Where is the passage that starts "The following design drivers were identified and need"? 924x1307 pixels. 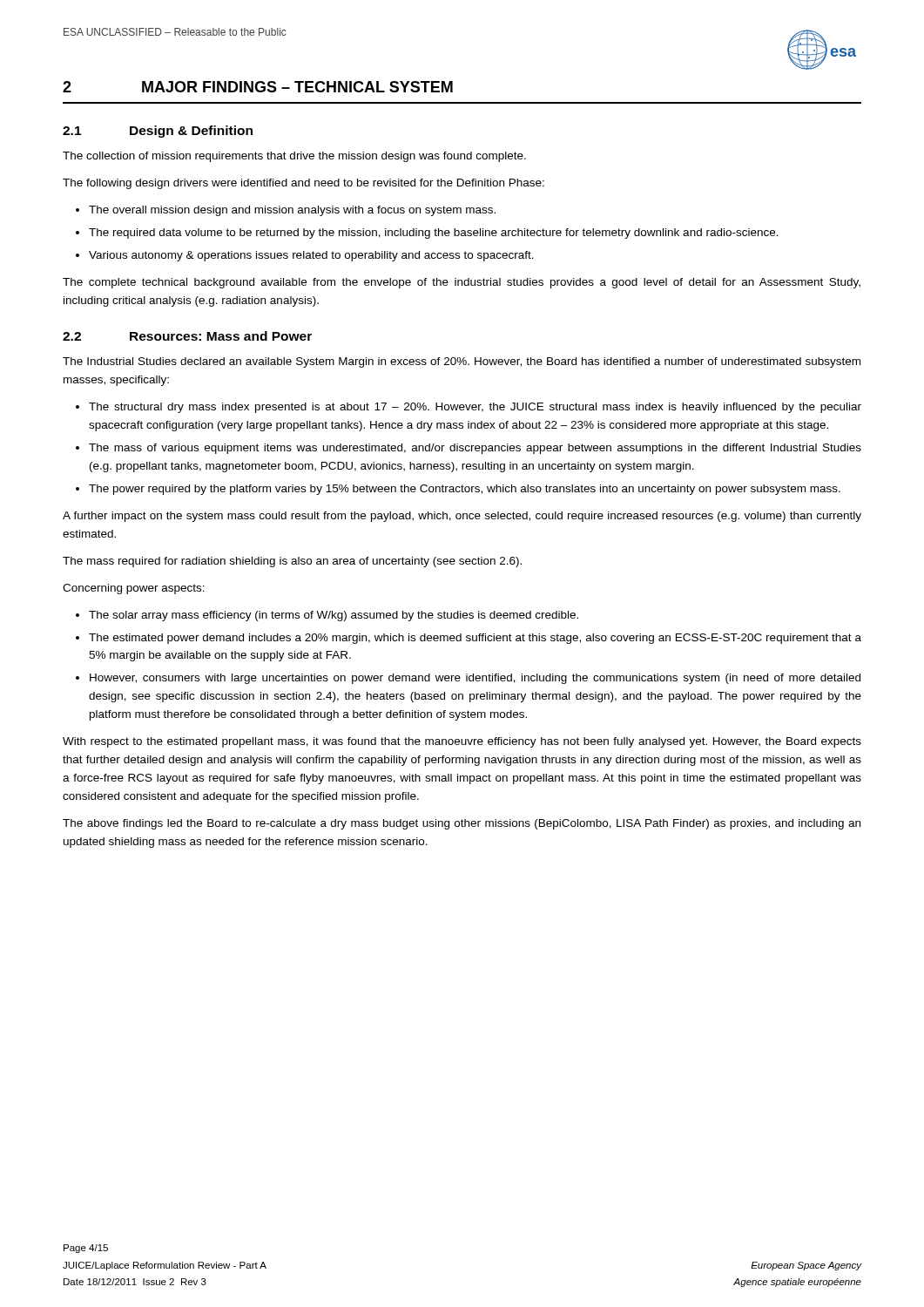tap(462, 183)
